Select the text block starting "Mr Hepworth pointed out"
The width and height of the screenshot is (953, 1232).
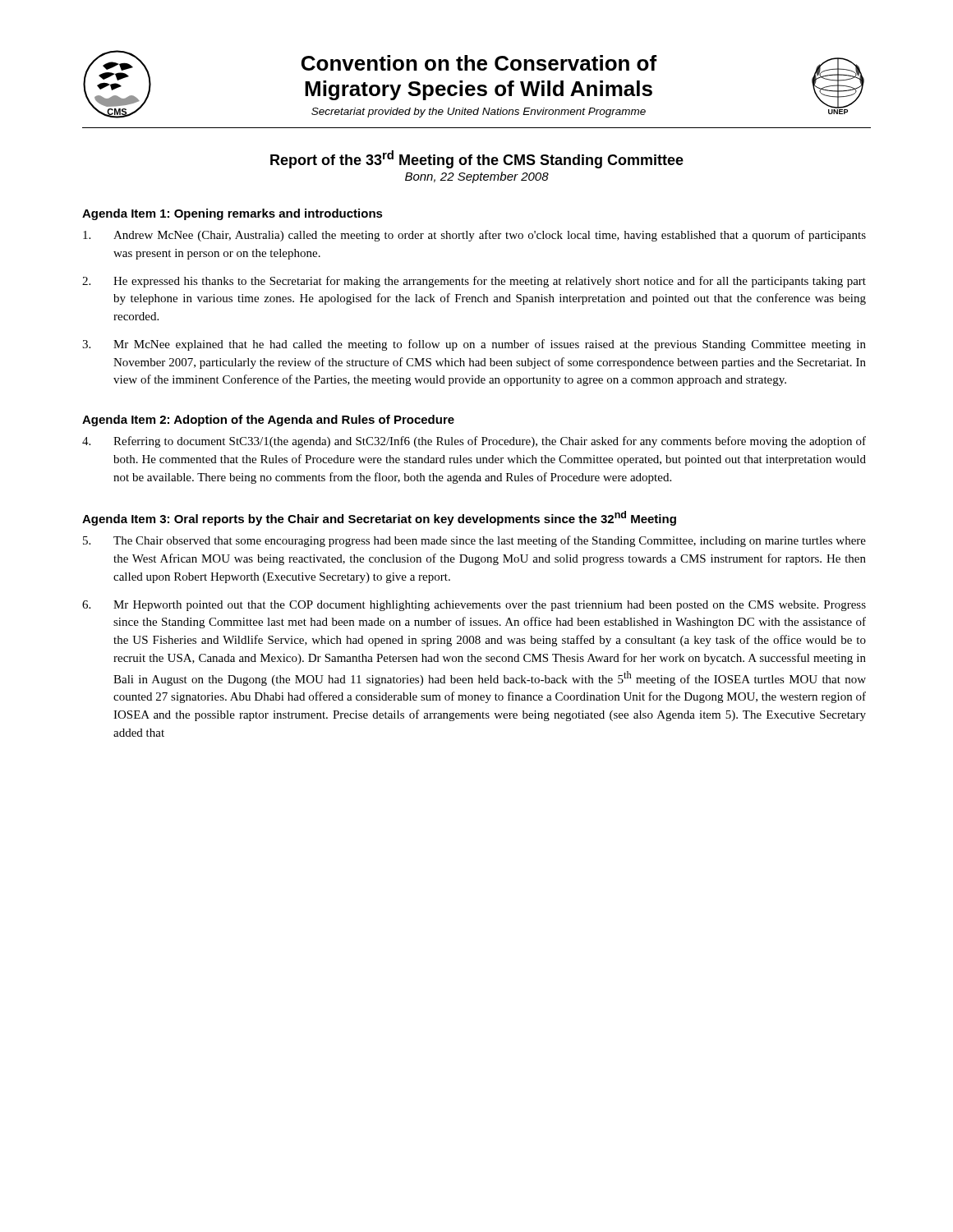[x=474, y=669]
